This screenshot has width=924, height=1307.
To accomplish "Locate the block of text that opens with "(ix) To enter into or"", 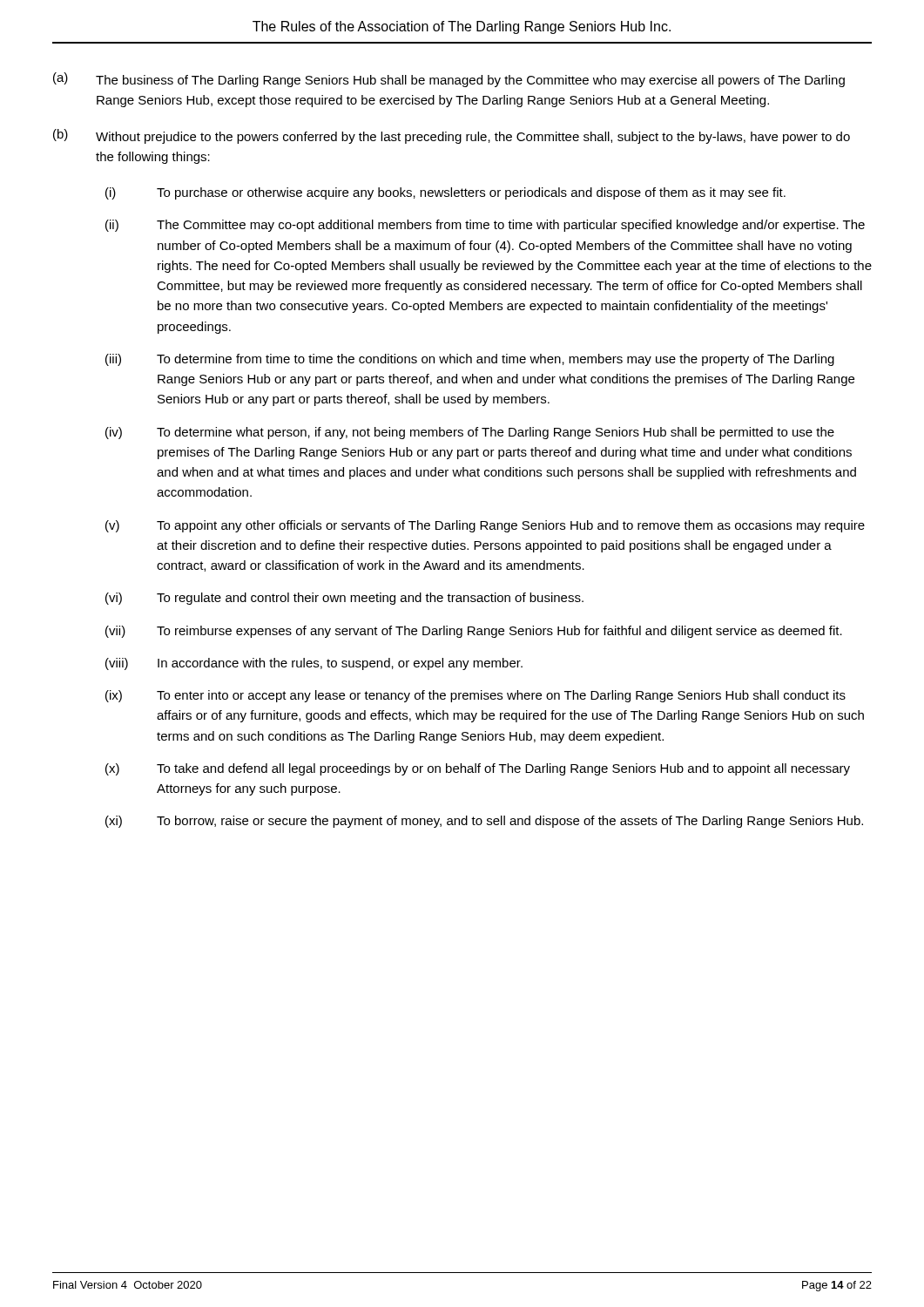I will click(488, 715).
